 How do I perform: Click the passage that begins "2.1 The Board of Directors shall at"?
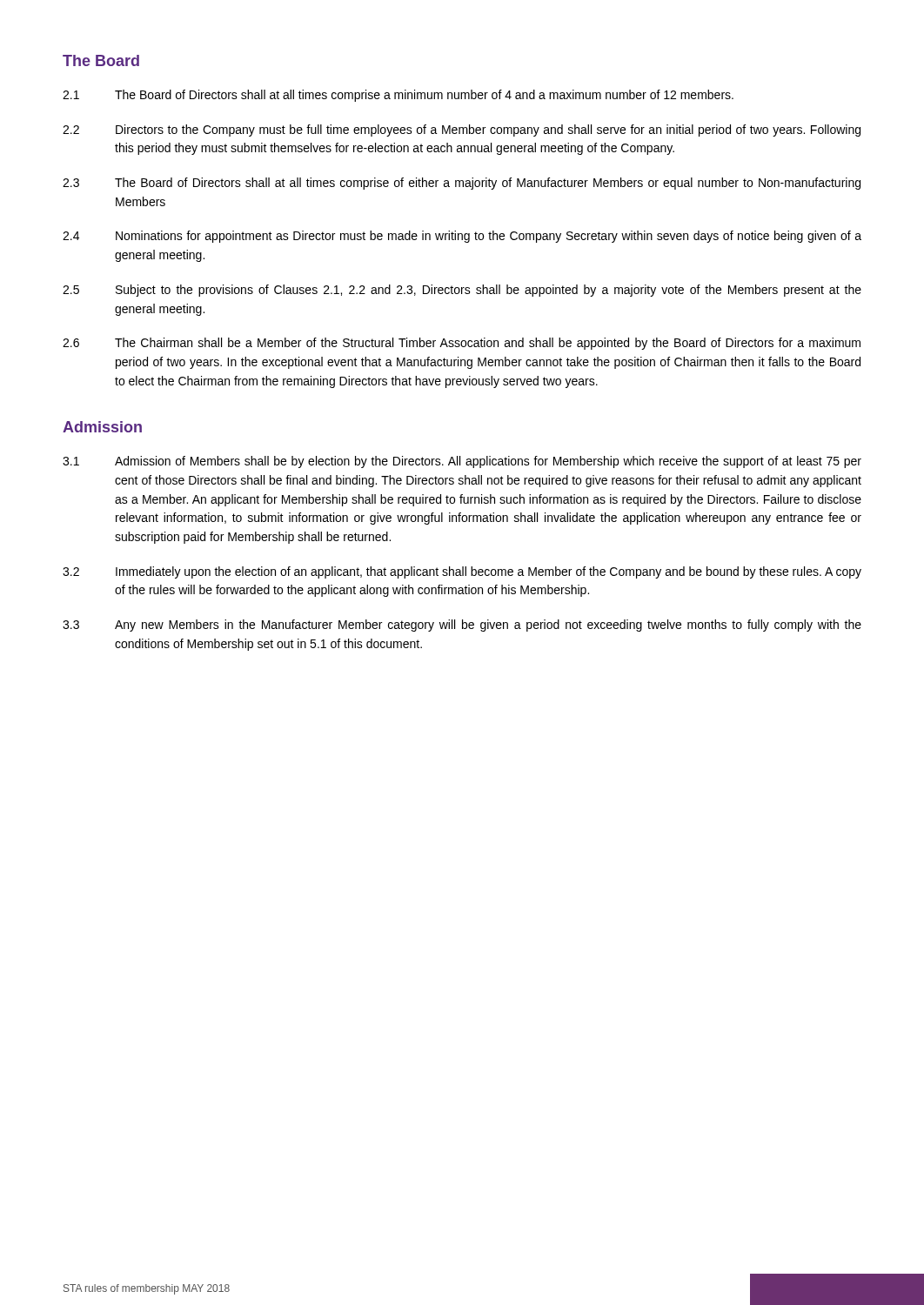click(x=462, y=96)
